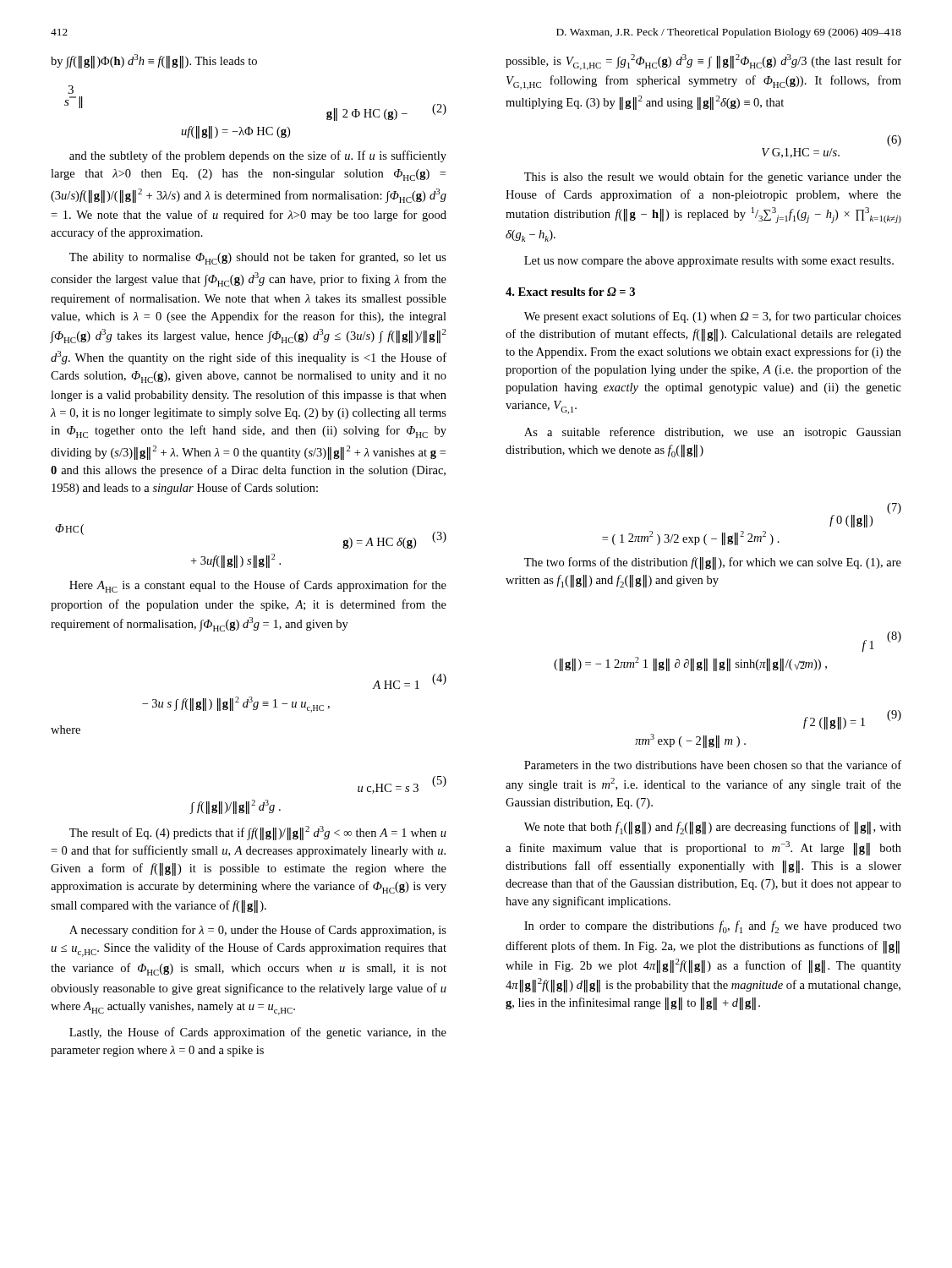Image resolution: width=952 pixels, height=1268 pixels.
Task: Click on the passage starting "V G,1,HC = u/s. (6)"
Action: click(894, 141)
